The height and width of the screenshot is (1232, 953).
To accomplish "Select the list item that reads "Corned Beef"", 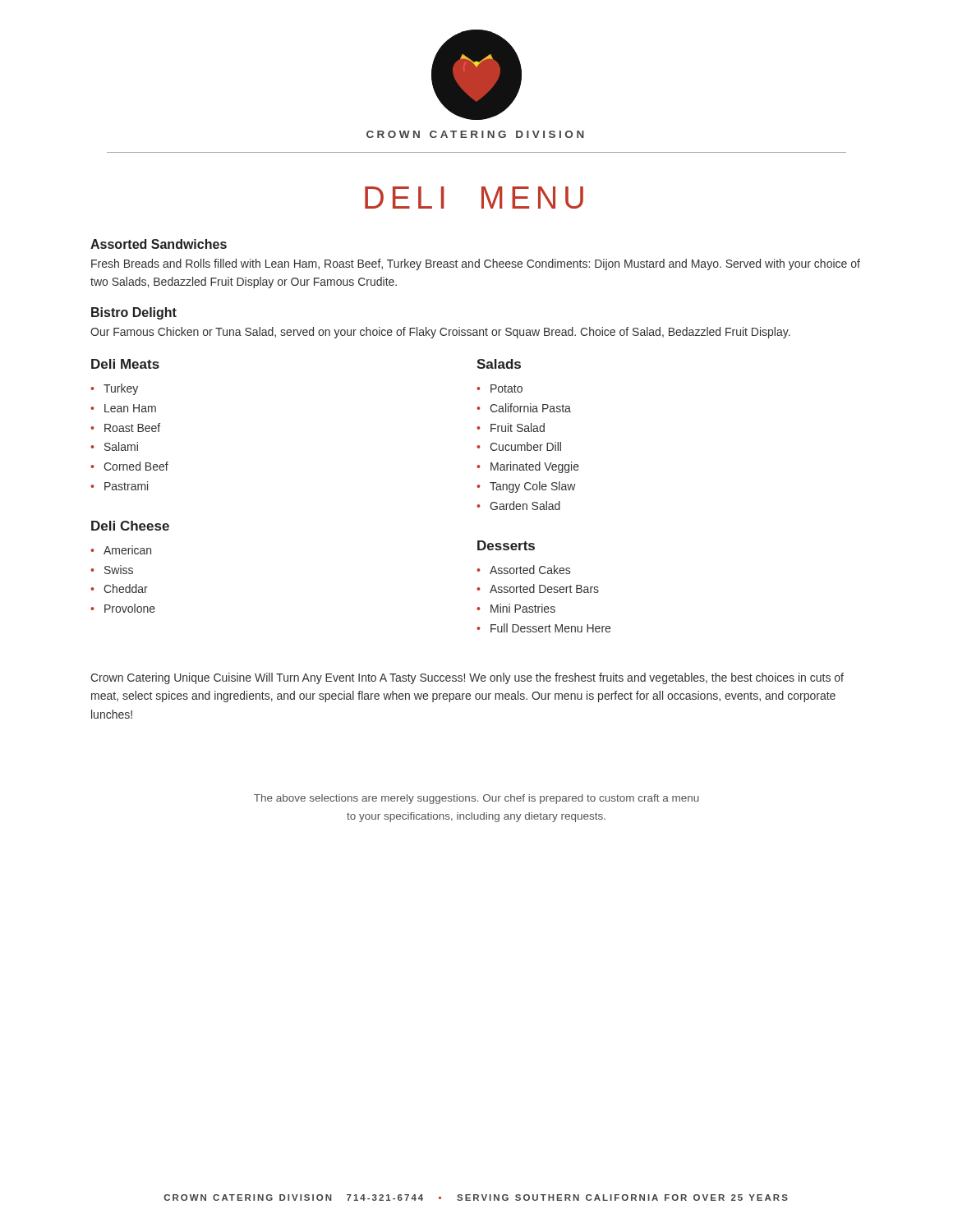I will click(x=136, y=467).
